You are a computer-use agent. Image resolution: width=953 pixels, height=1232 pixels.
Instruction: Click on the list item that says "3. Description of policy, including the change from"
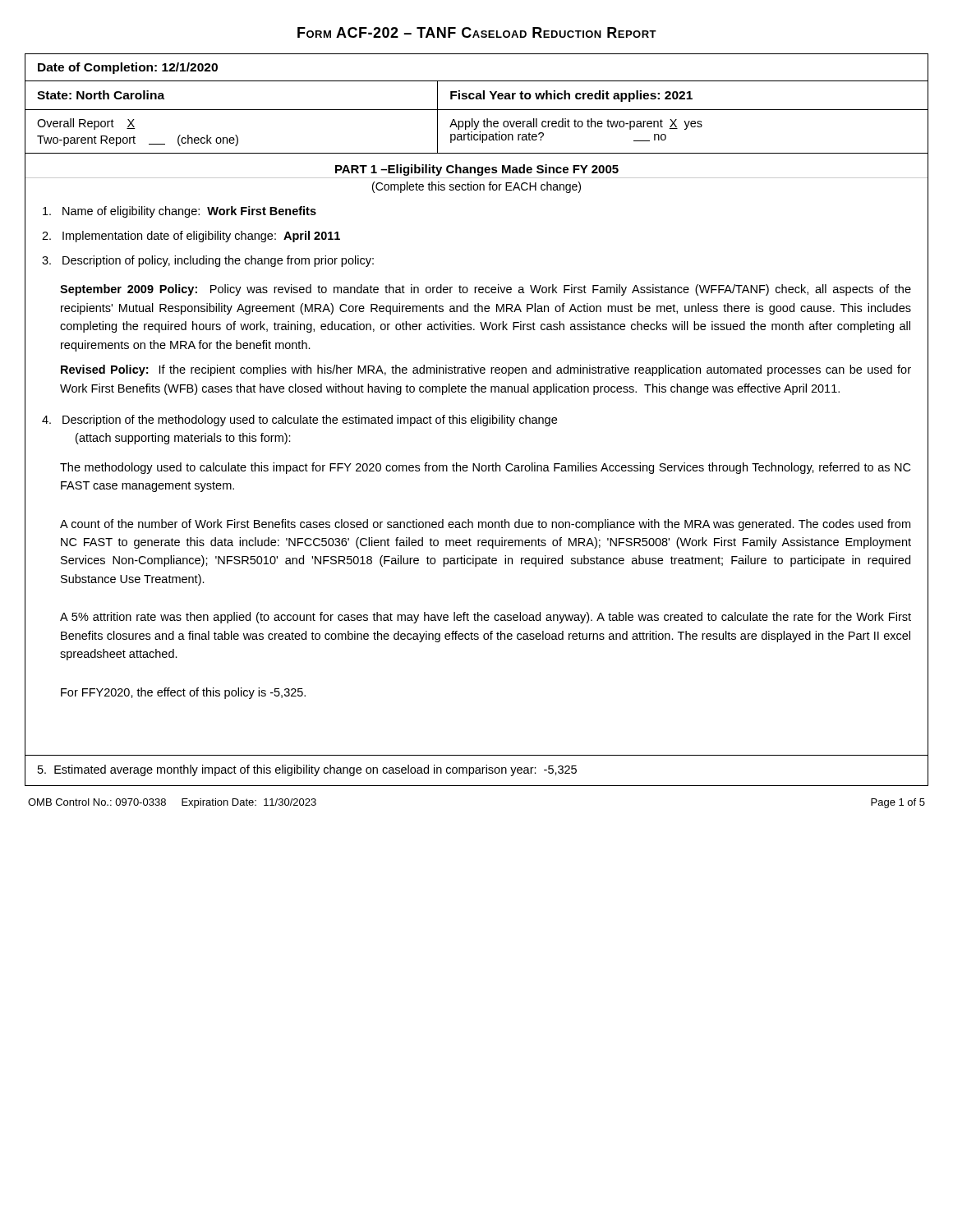point(208,261)
